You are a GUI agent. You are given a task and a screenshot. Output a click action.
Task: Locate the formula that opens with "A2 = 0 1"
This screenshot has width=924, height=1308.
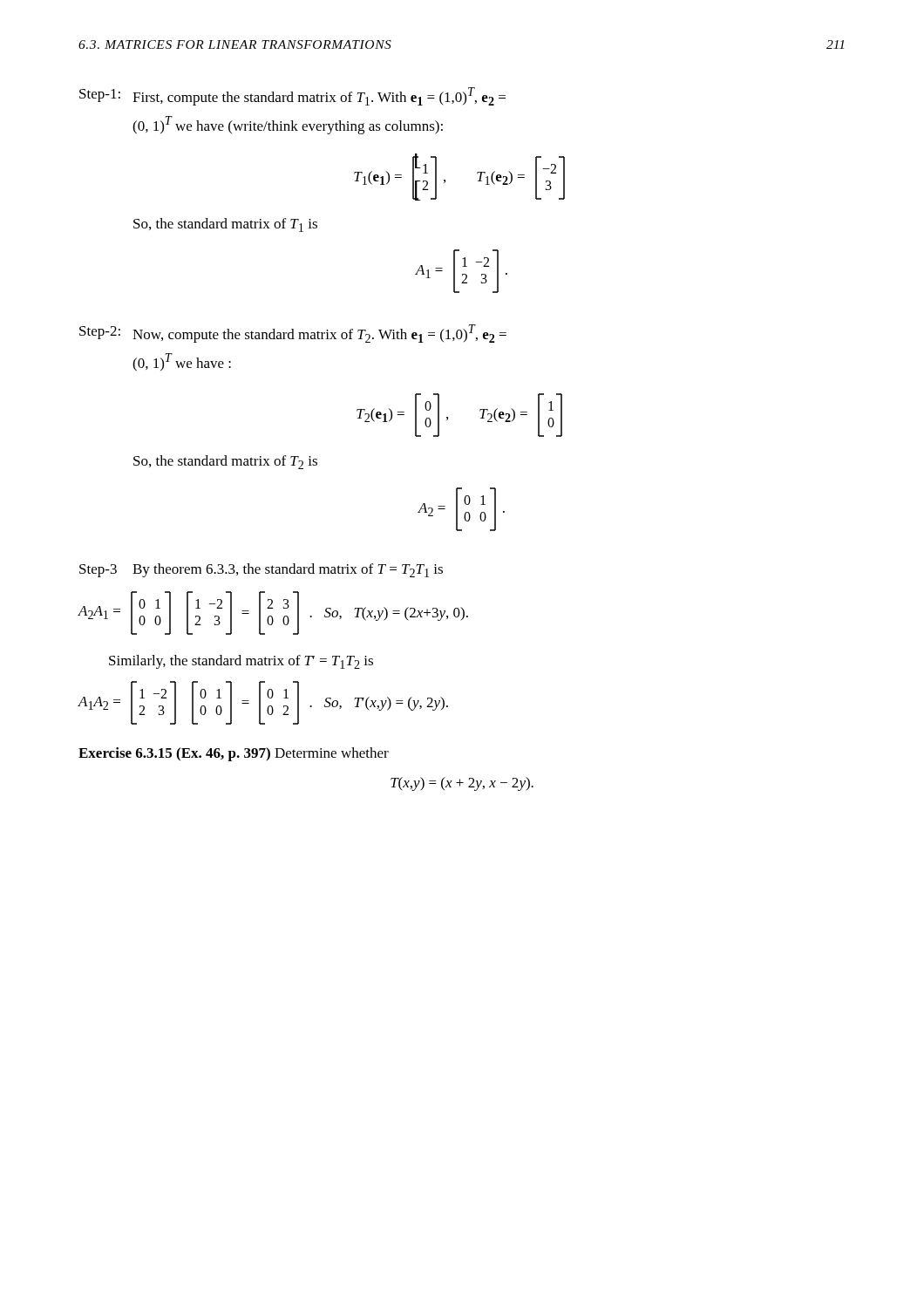(462, 509)
